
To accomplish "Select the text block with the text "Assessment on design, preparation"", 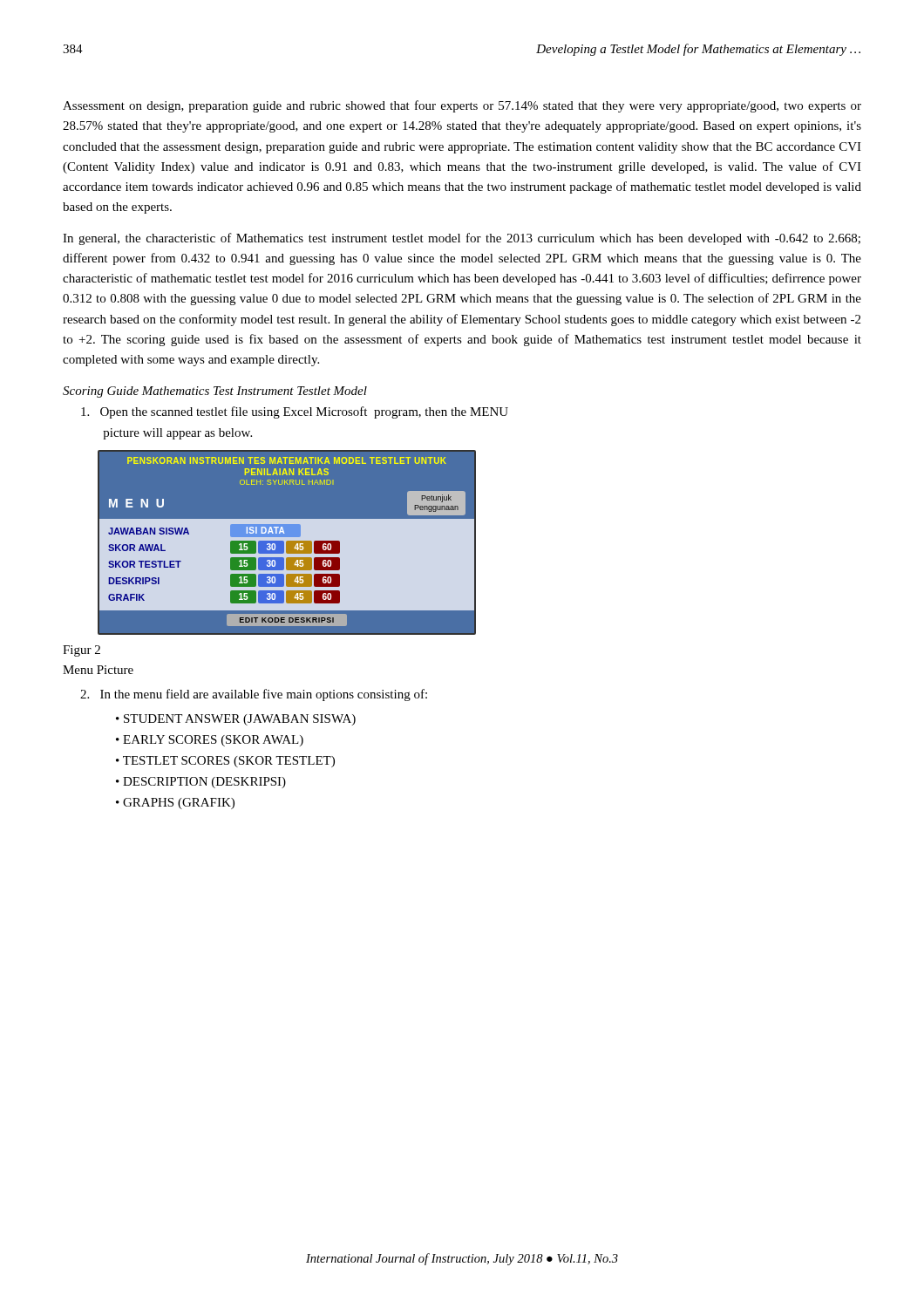I will 462,156.
